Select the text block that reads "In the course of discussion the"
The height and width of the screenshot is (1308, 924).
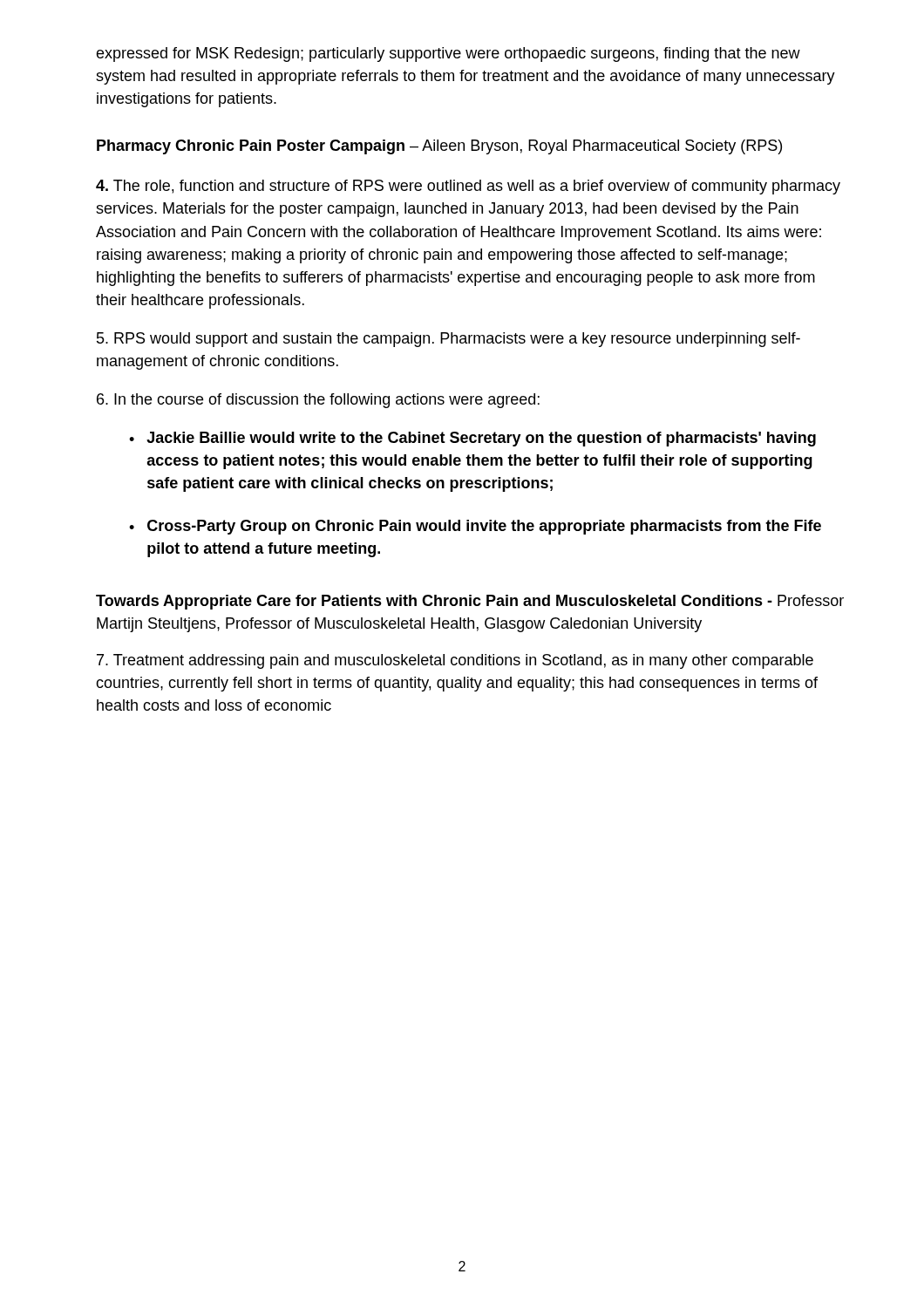[318, 400]
